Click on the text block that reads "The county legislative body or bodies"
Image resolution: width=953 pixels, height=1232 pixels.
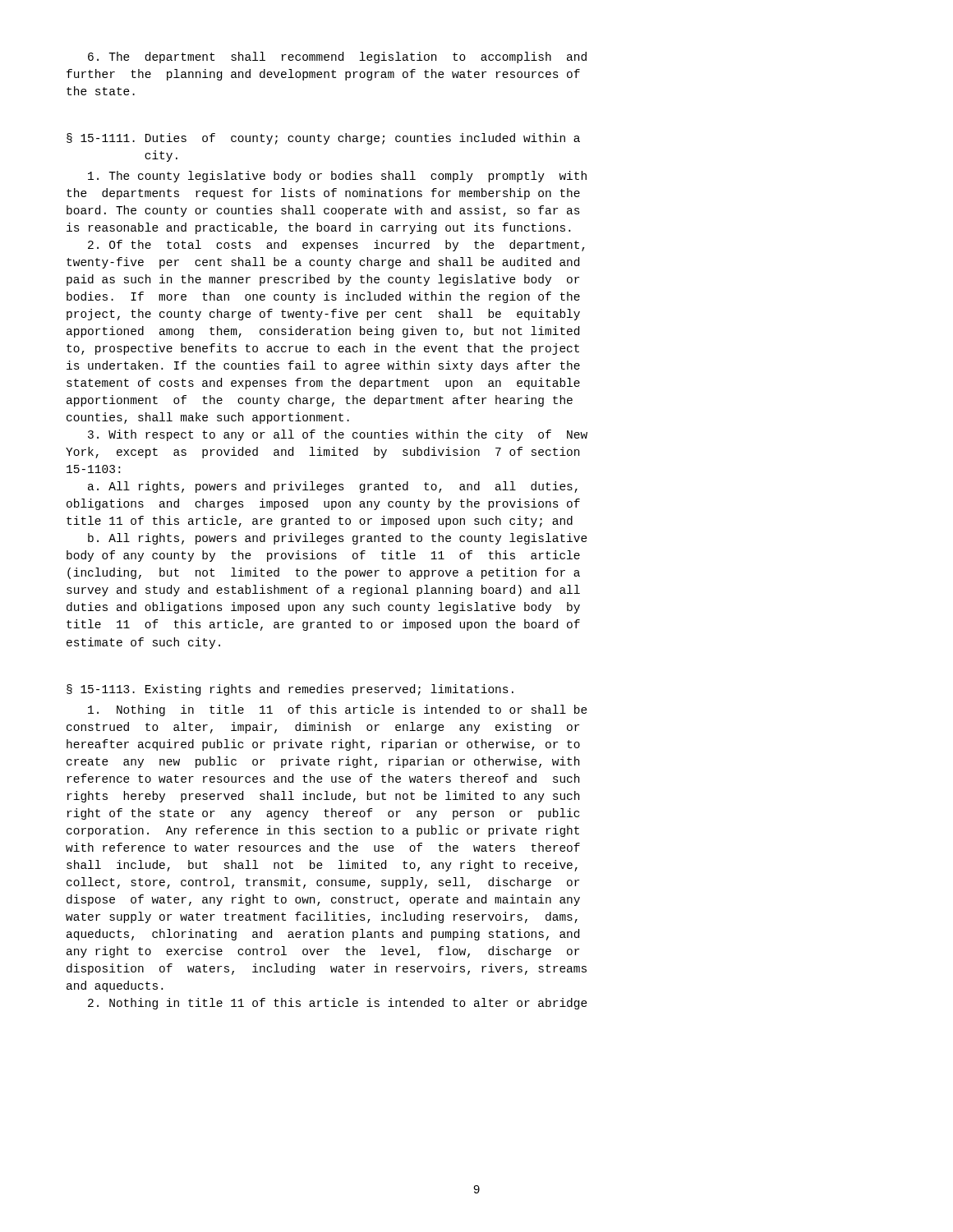[327, 410]
